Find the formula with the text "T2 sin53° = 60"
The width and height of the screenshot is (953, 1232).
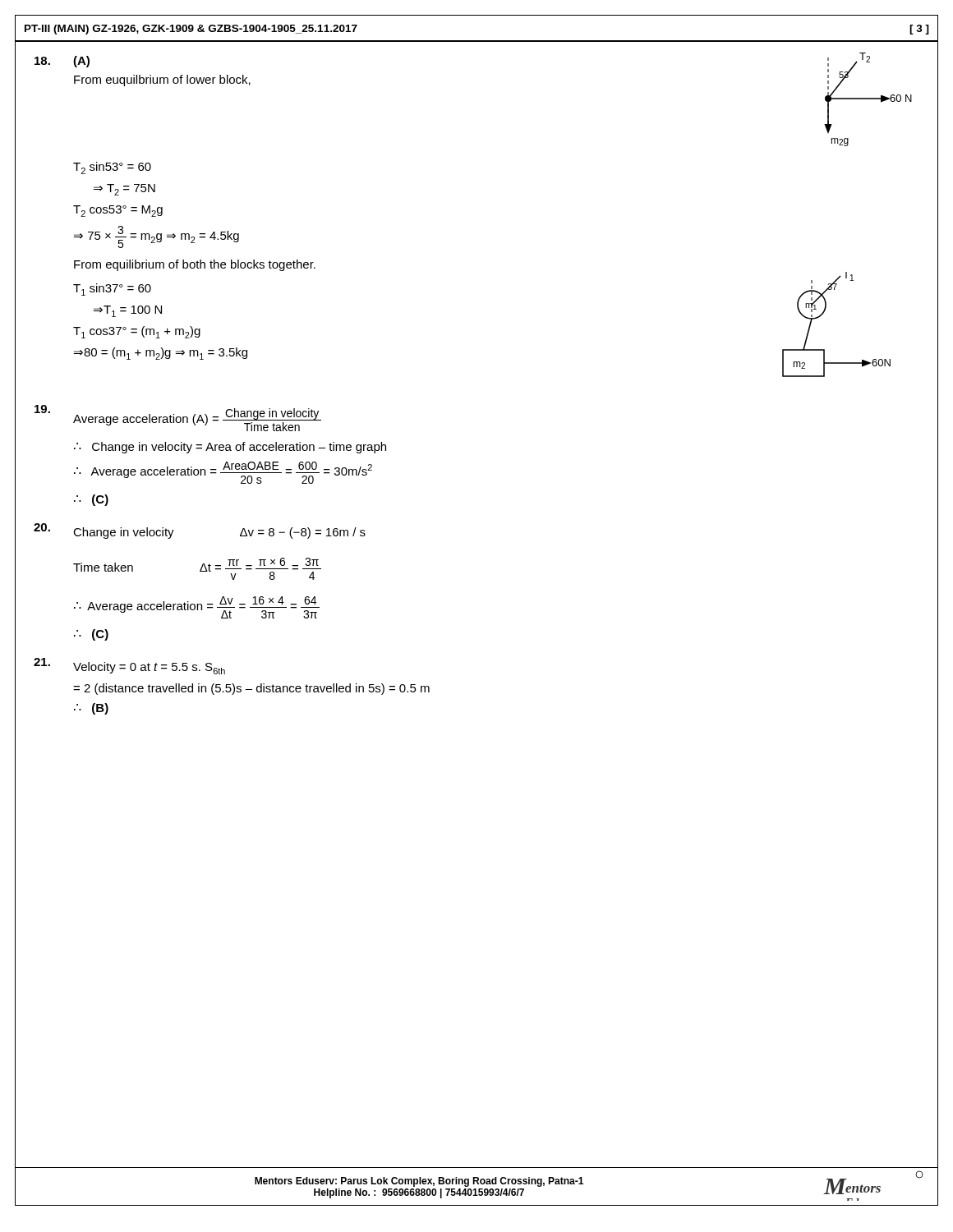[112, 168]
